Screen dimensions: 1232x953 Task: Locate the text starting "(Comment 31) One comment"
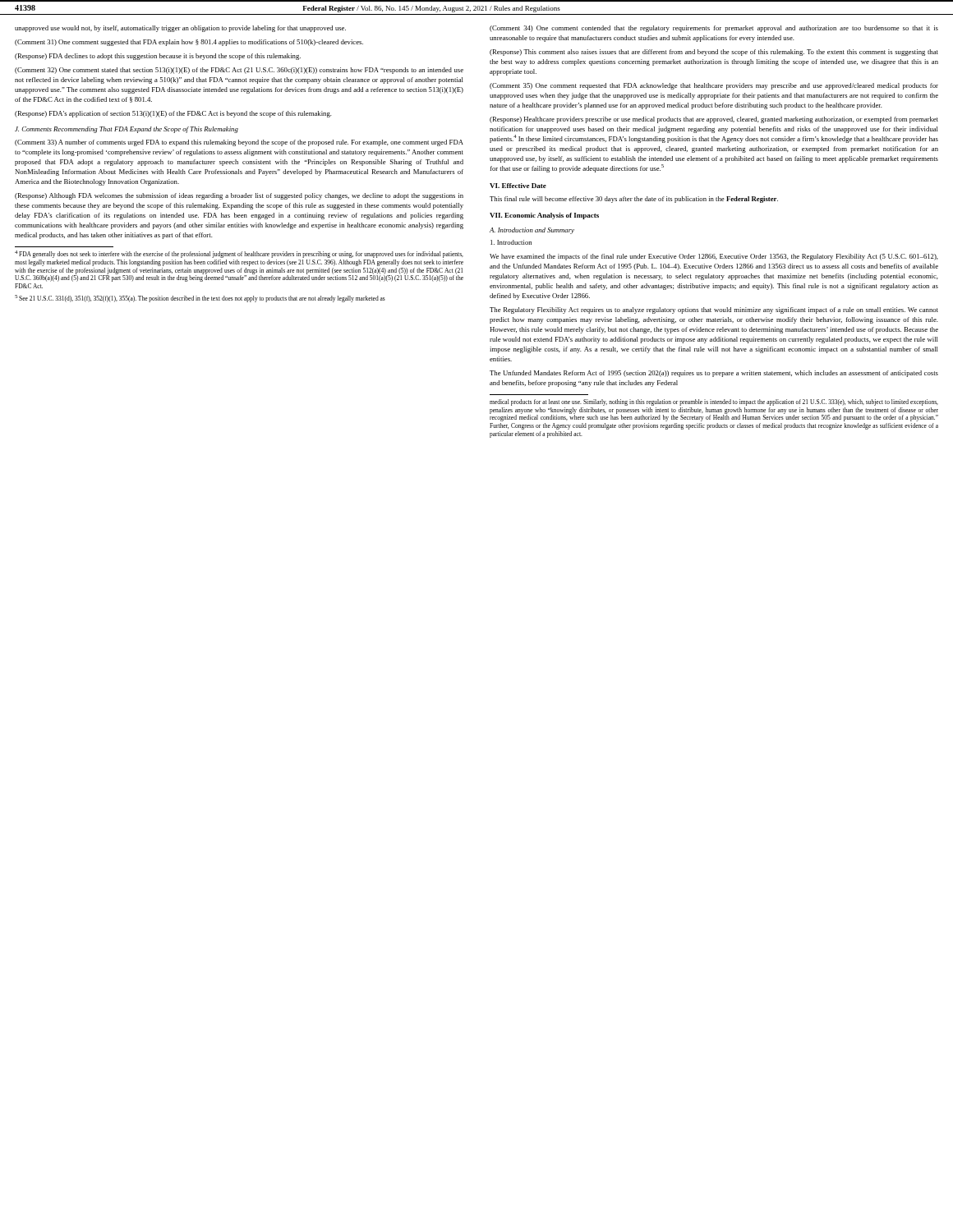(239, 42)
